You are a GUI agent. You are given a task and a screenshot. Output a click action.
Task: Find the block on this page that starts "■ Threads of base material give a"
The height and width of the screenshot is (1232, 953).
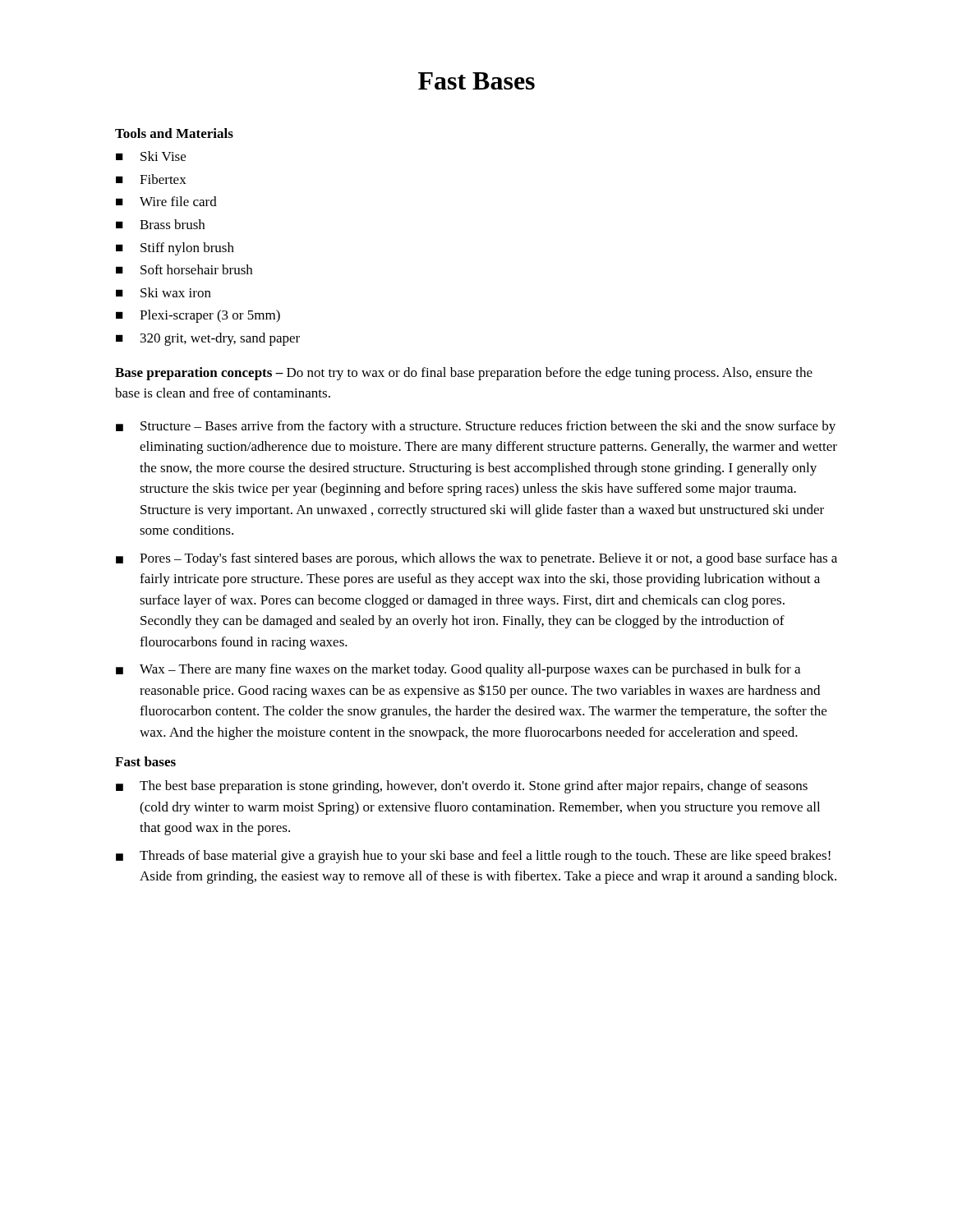(476, 866)
